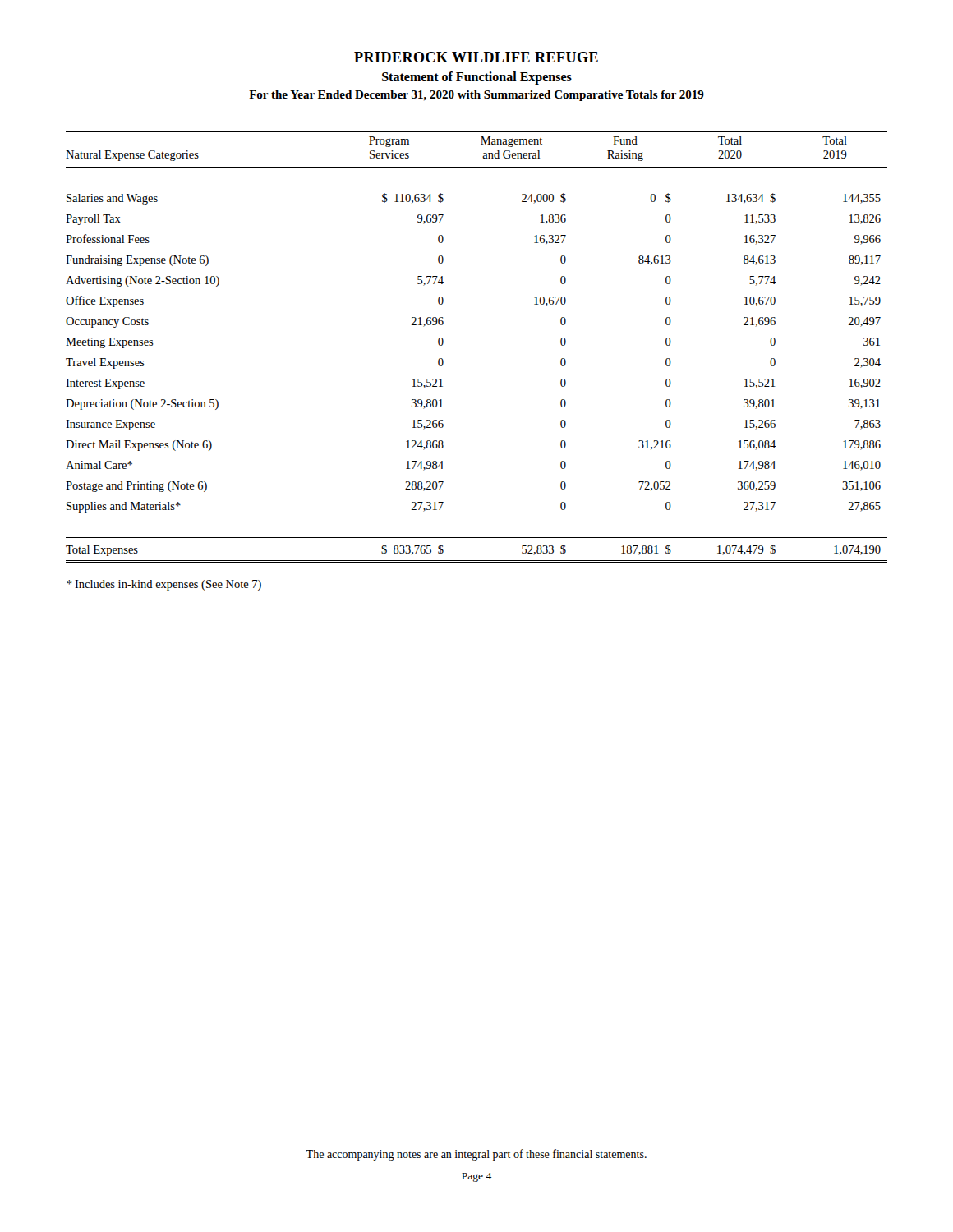
Task: Find the table that mentions "Supplies and Materials*"
Action: 476,347
